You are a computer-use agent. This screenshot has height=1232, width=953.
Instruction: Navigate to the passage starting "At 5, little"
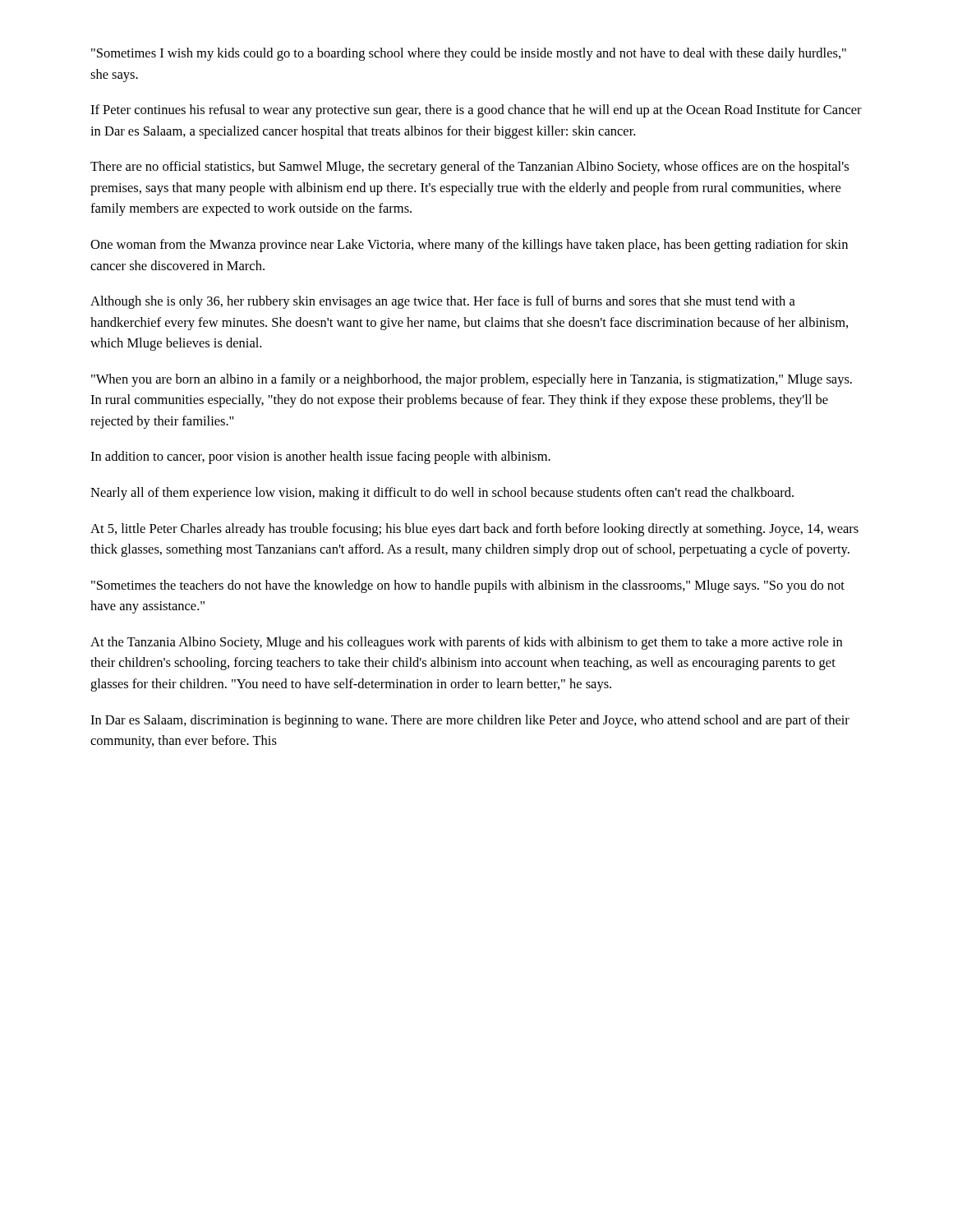474,539
